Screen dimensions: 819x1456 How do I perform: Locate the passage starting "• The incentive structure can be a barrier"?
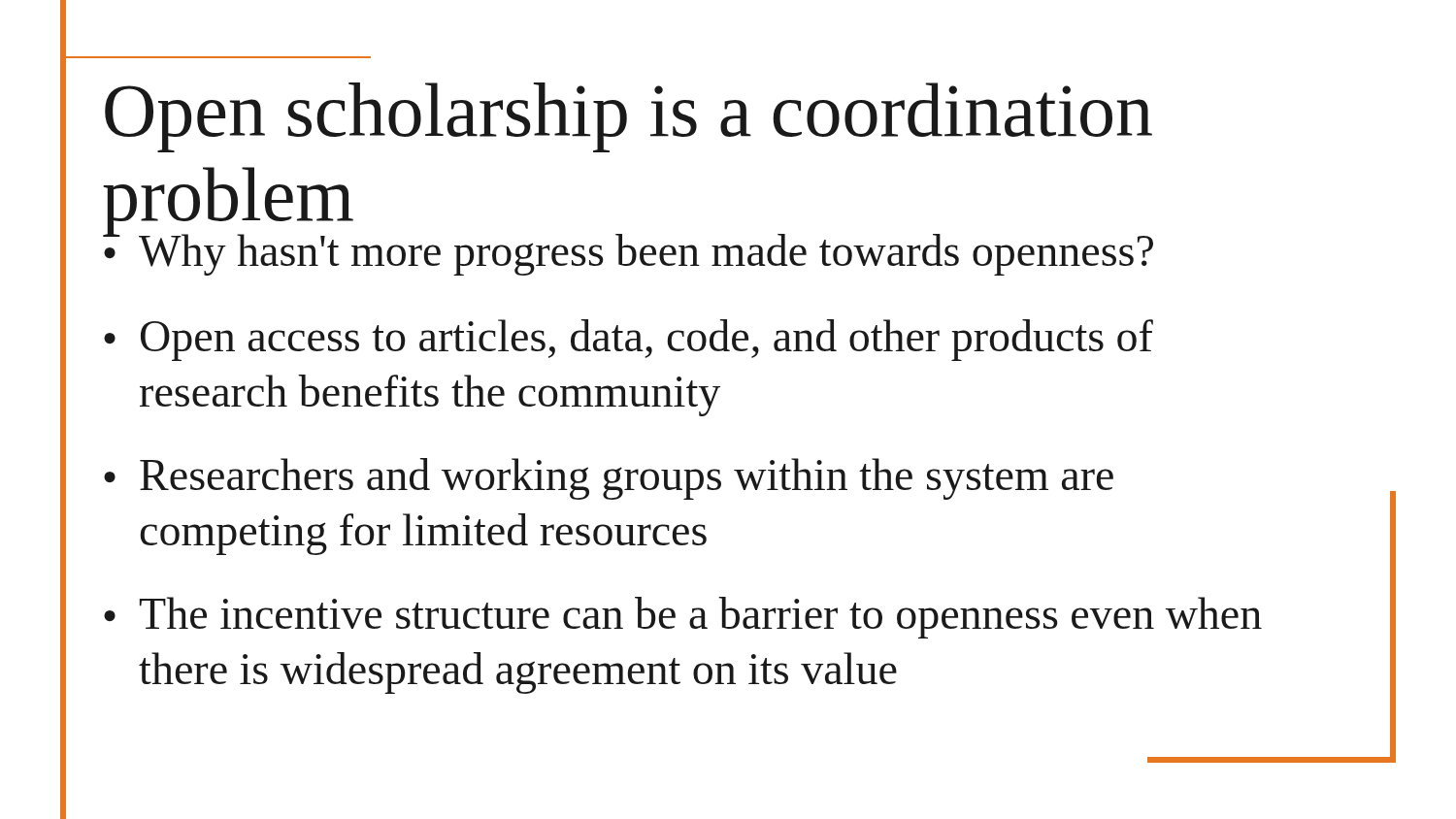click(x=682, y=641)
